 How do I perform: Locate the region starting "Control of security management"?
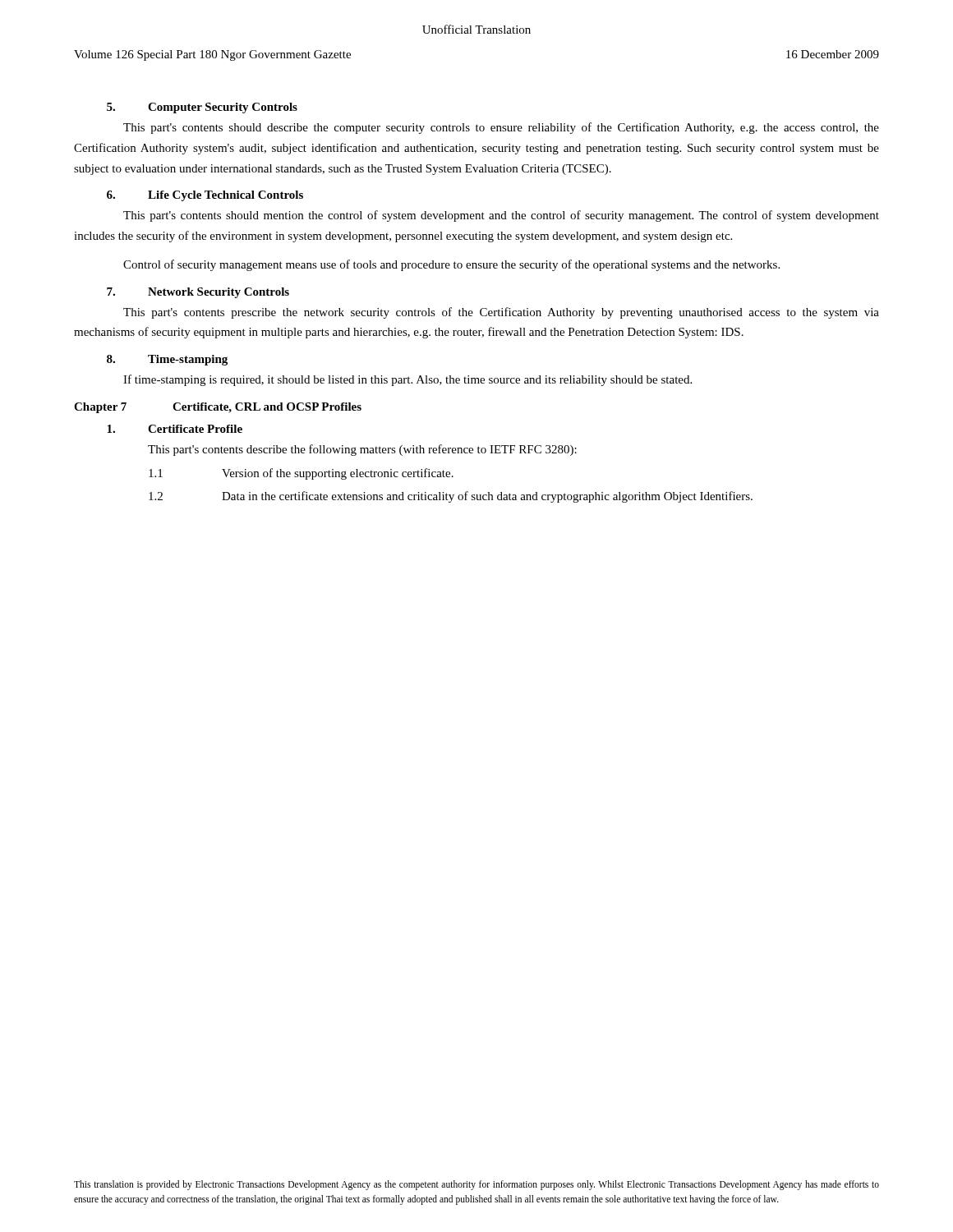[452, 264]
